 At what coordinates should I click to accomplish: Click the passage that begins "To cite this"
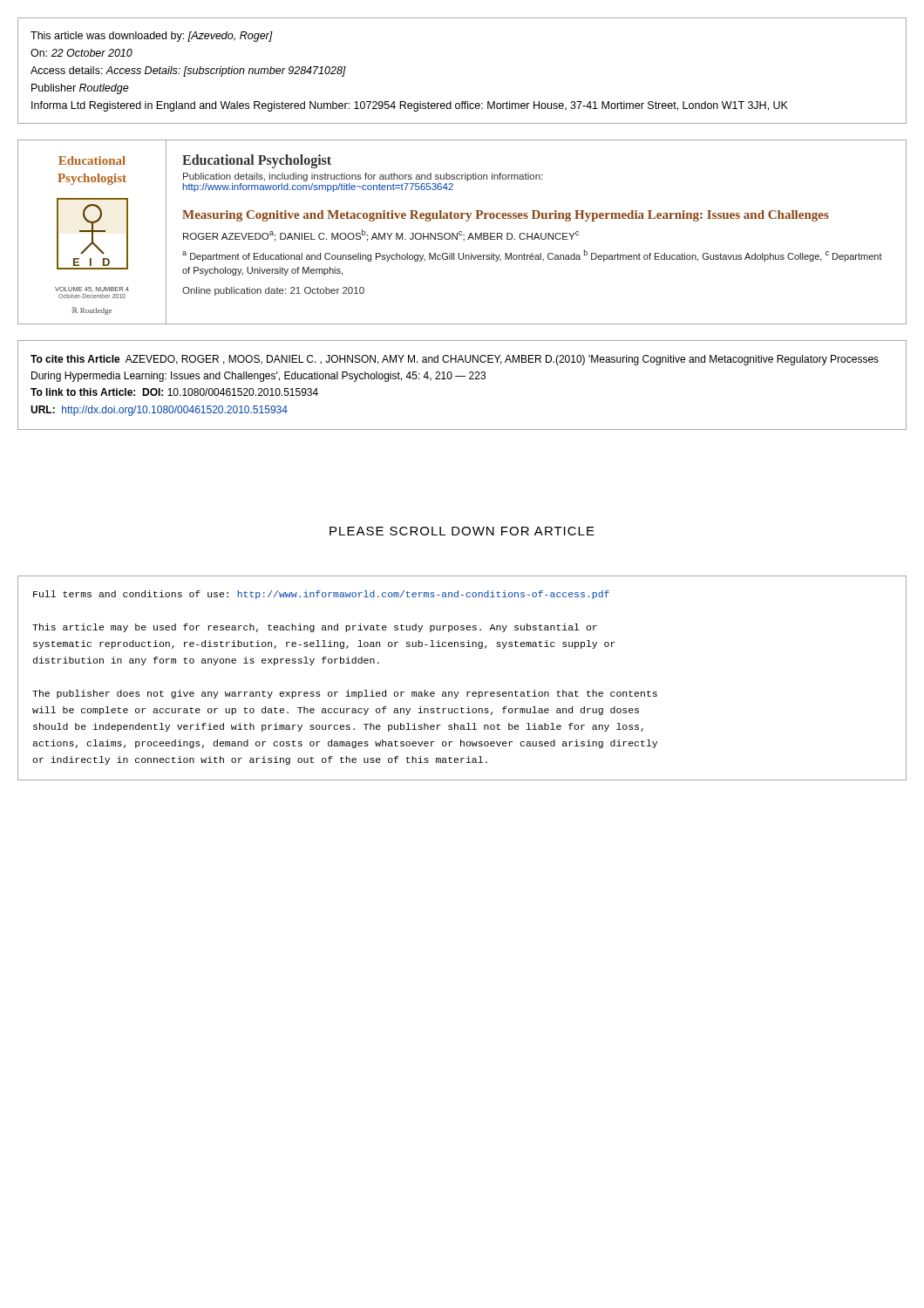[455, 384]
